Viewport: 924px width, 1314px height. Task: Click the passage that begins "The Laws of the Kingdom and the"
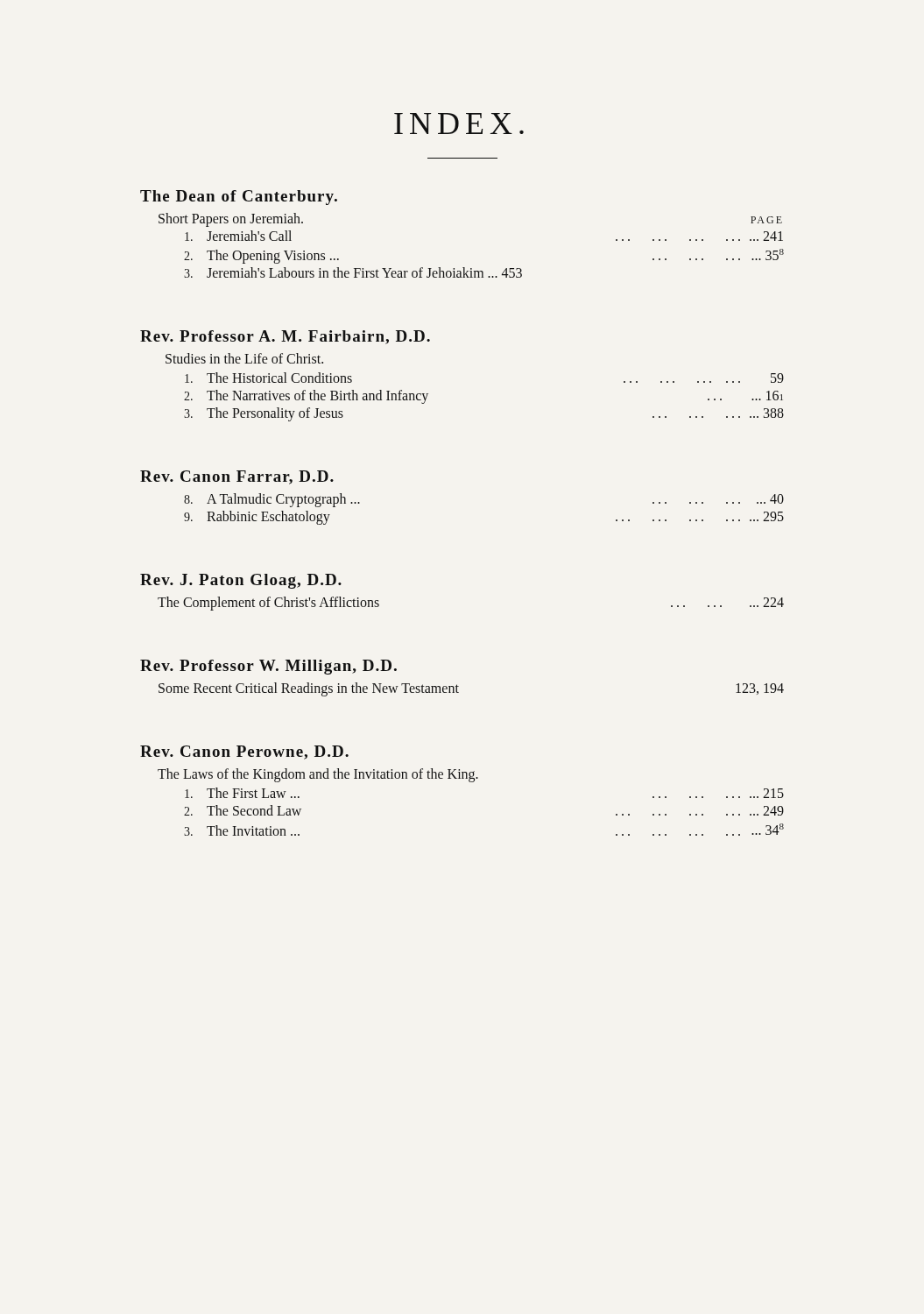pyautogui.click(x=318, y=774)
